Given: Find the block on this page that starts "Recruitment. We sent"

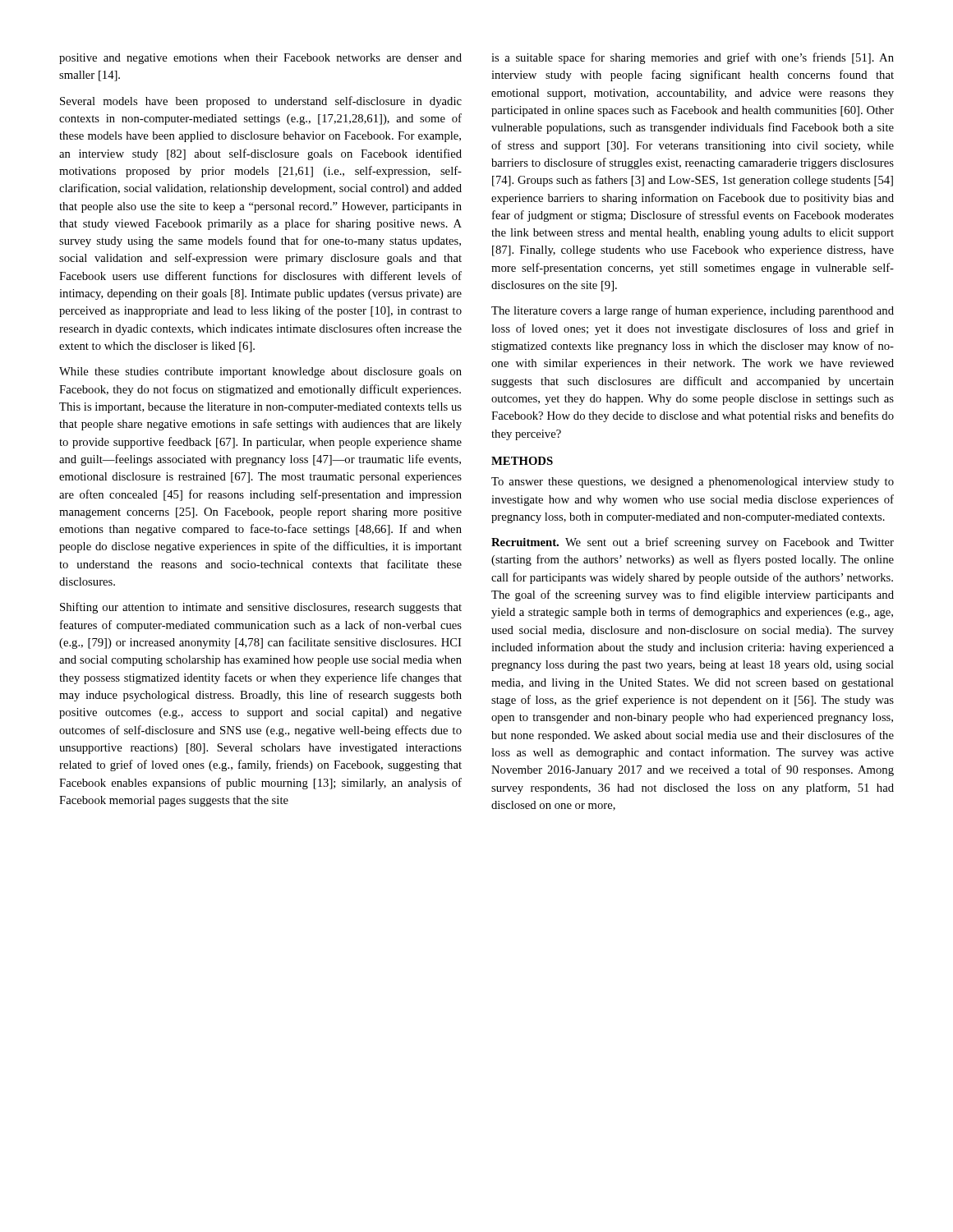Looking at the screenshot, I should point(693,674).
